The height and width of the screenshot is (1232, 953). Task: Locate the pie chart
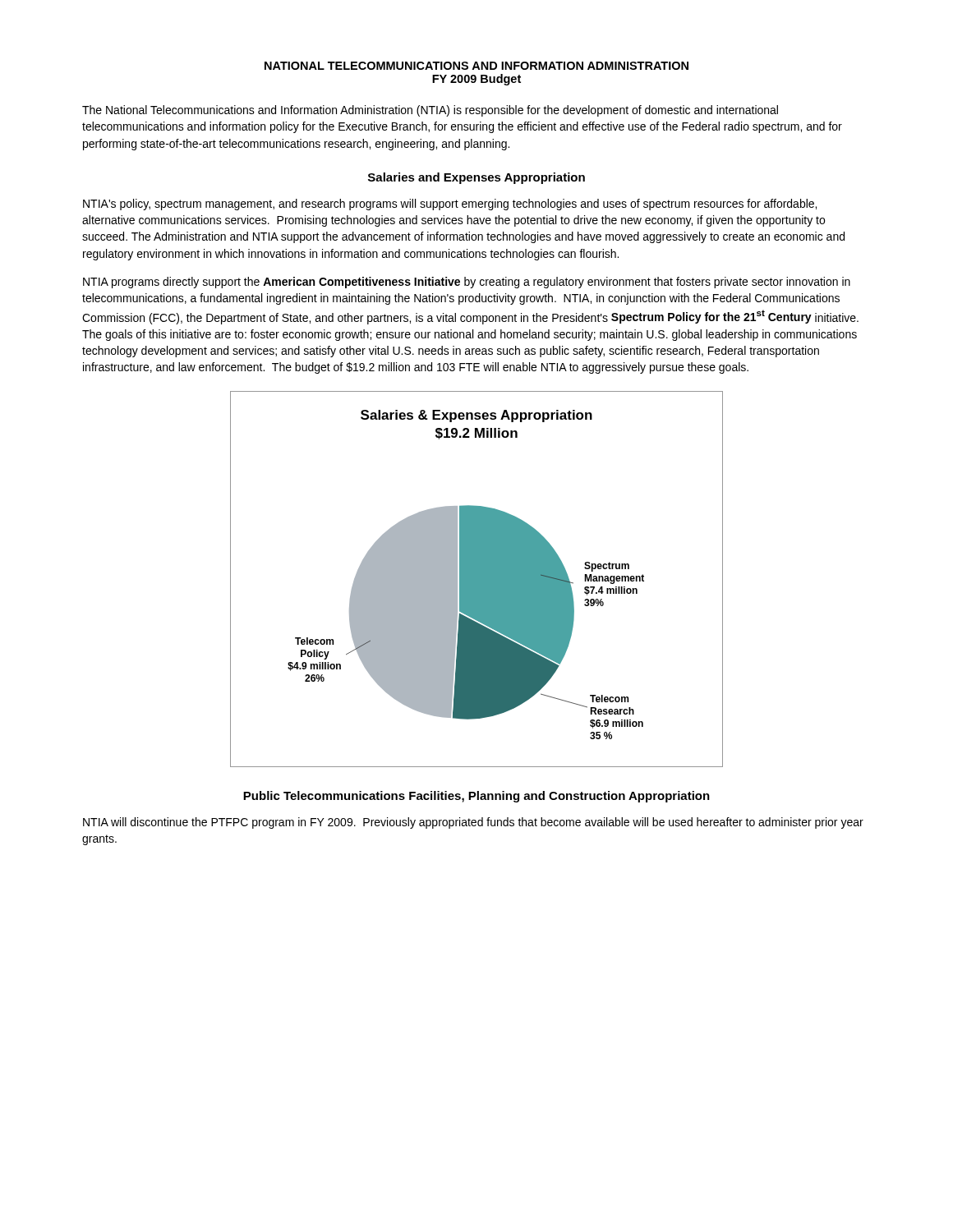point(476,579)
